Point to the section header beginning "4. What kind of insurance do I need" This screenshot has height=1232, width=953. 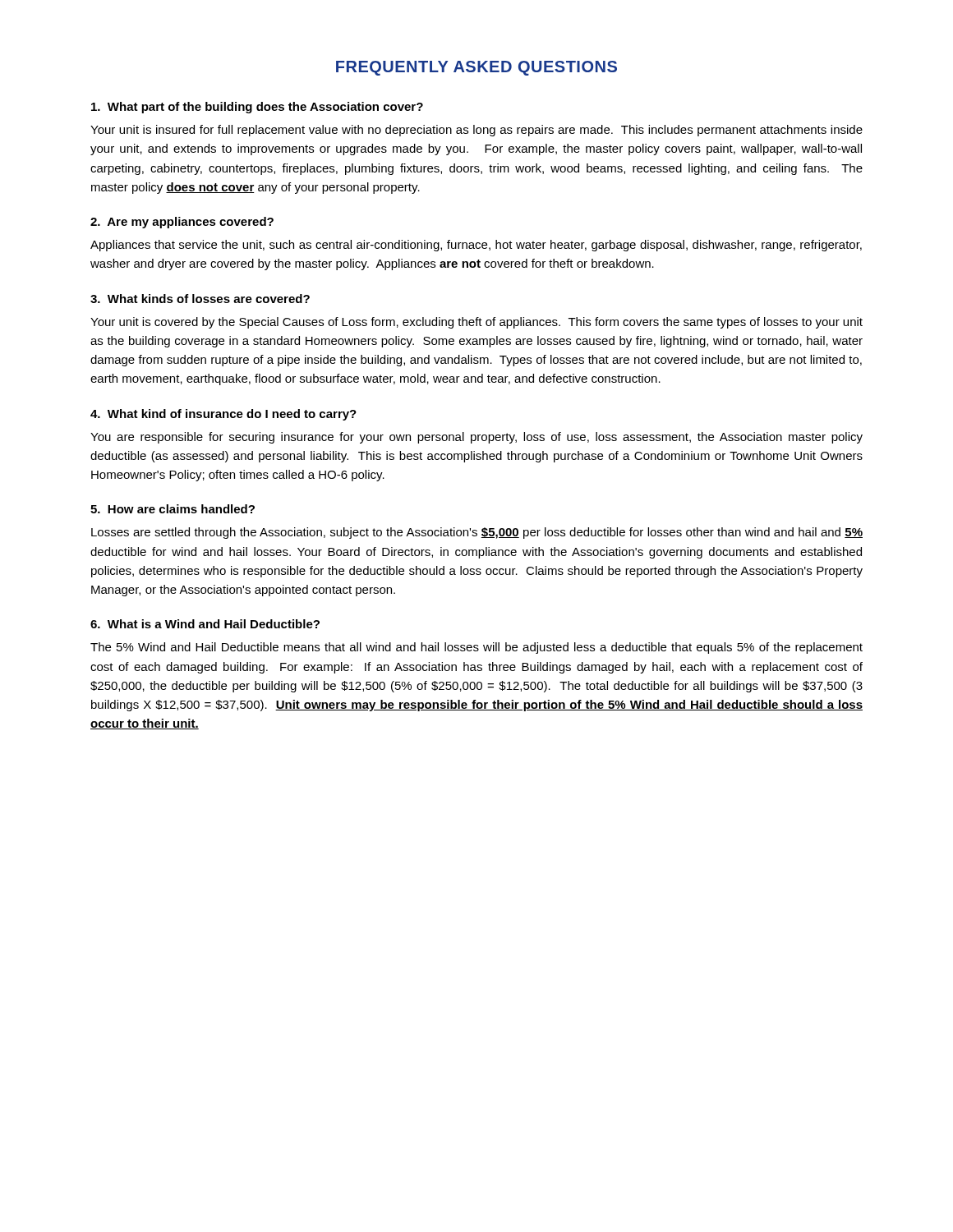coord(224,413)
